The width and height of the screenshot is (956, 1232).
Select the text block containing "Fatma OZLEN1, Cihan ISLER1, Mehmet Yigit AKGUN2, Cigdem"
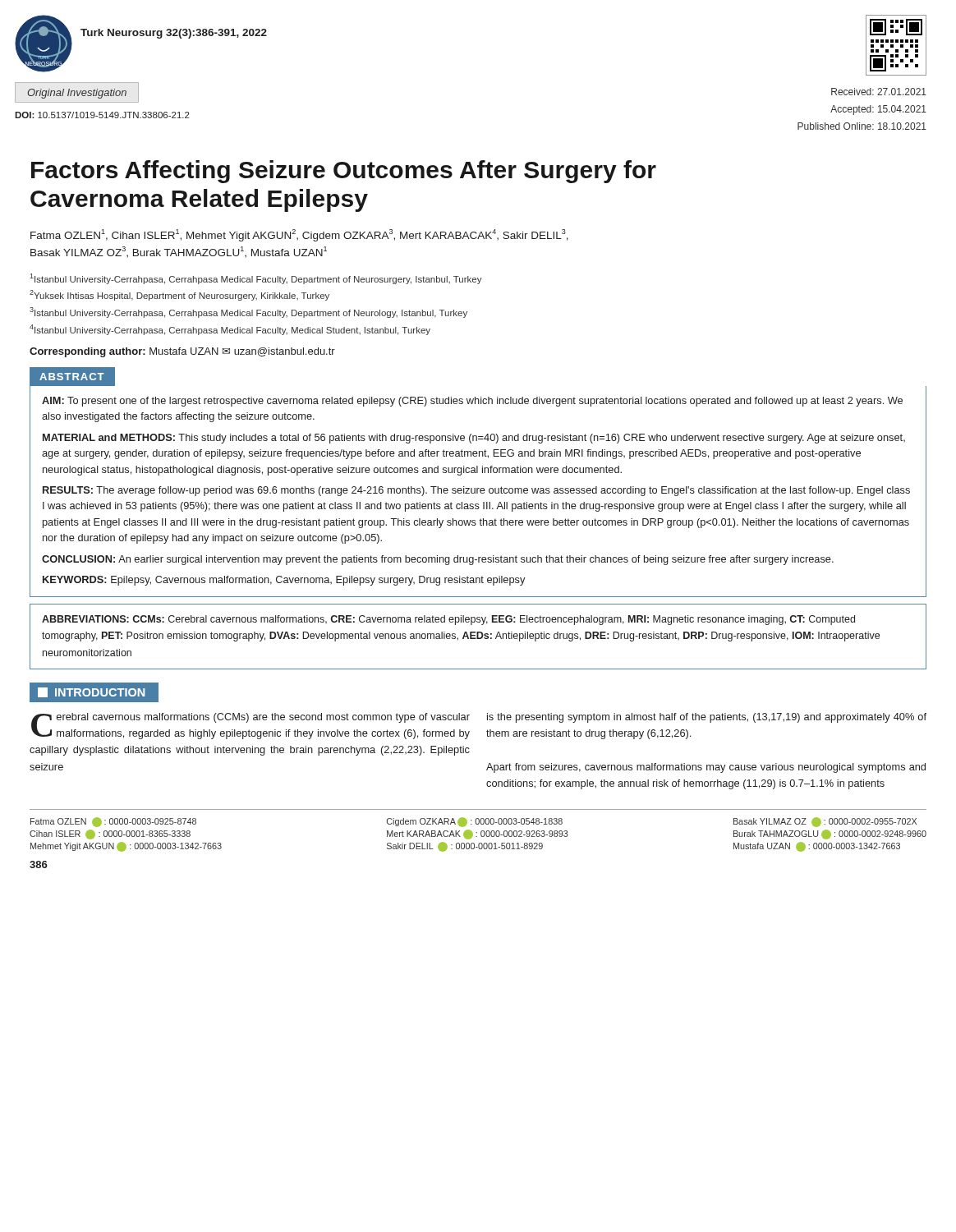(x=299, y=243)
